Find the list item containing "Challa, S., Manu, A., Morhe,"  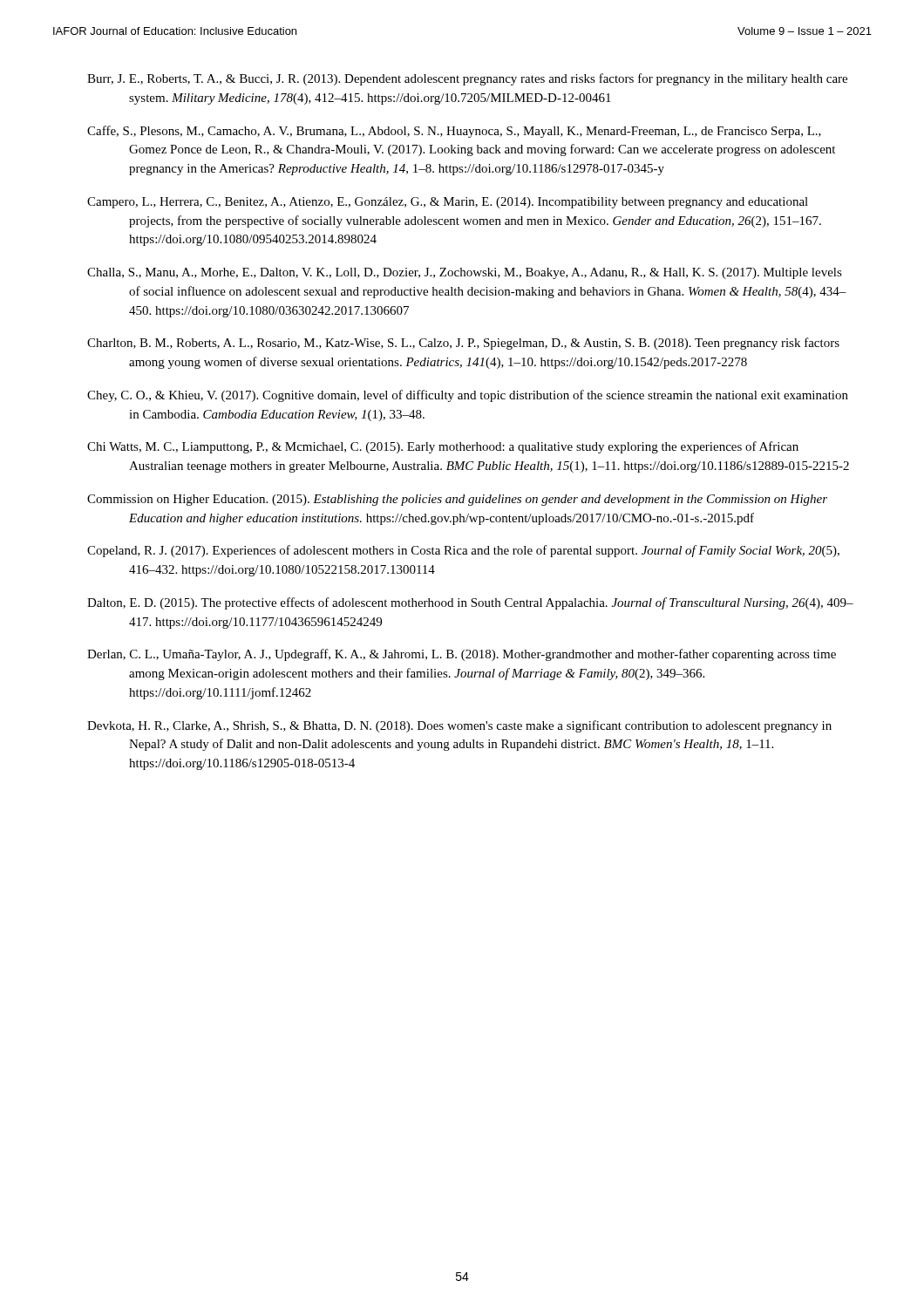tap(466, 291)
